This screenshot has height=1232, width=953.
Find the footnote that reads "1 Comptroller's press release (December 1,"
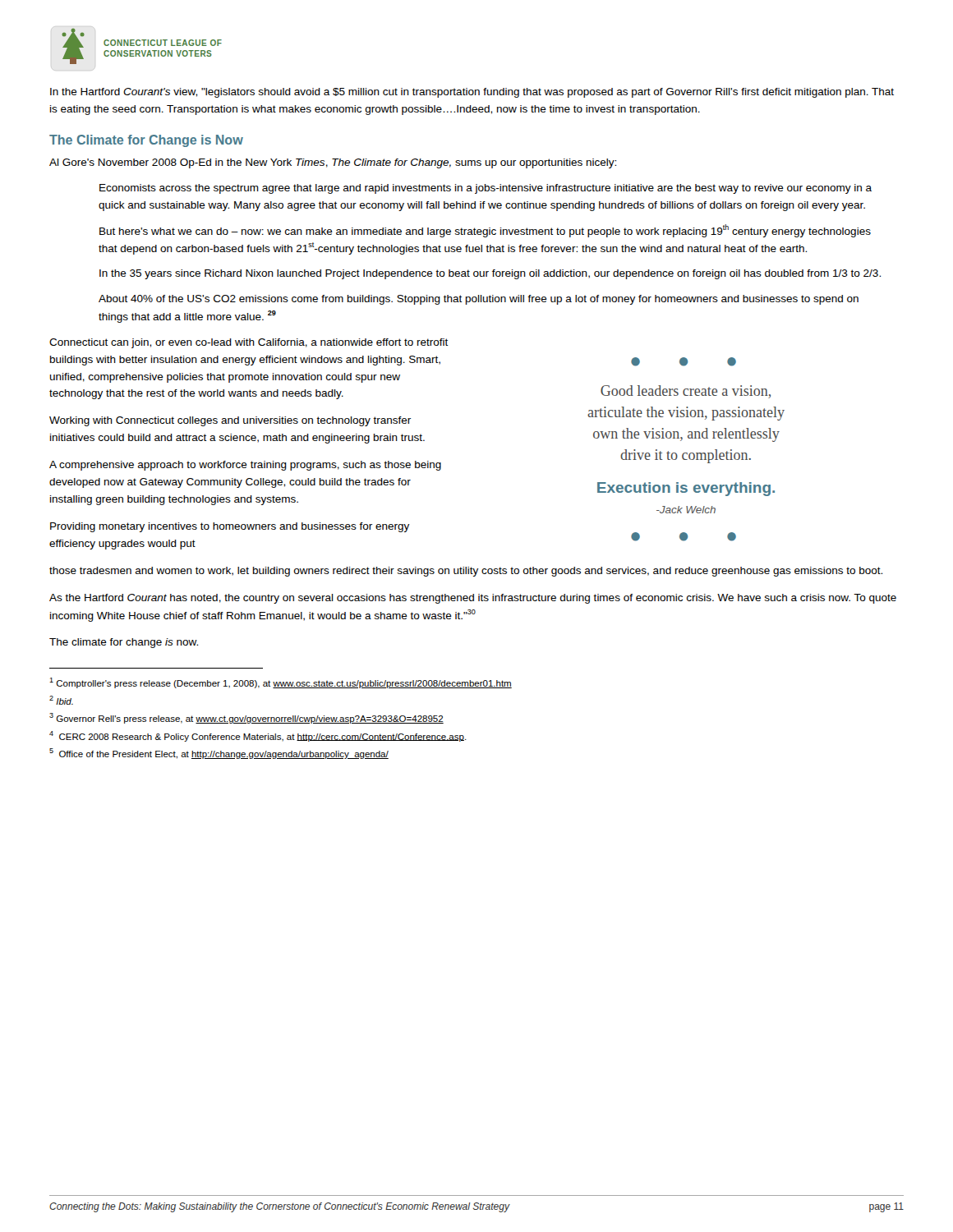pos(280,682)
